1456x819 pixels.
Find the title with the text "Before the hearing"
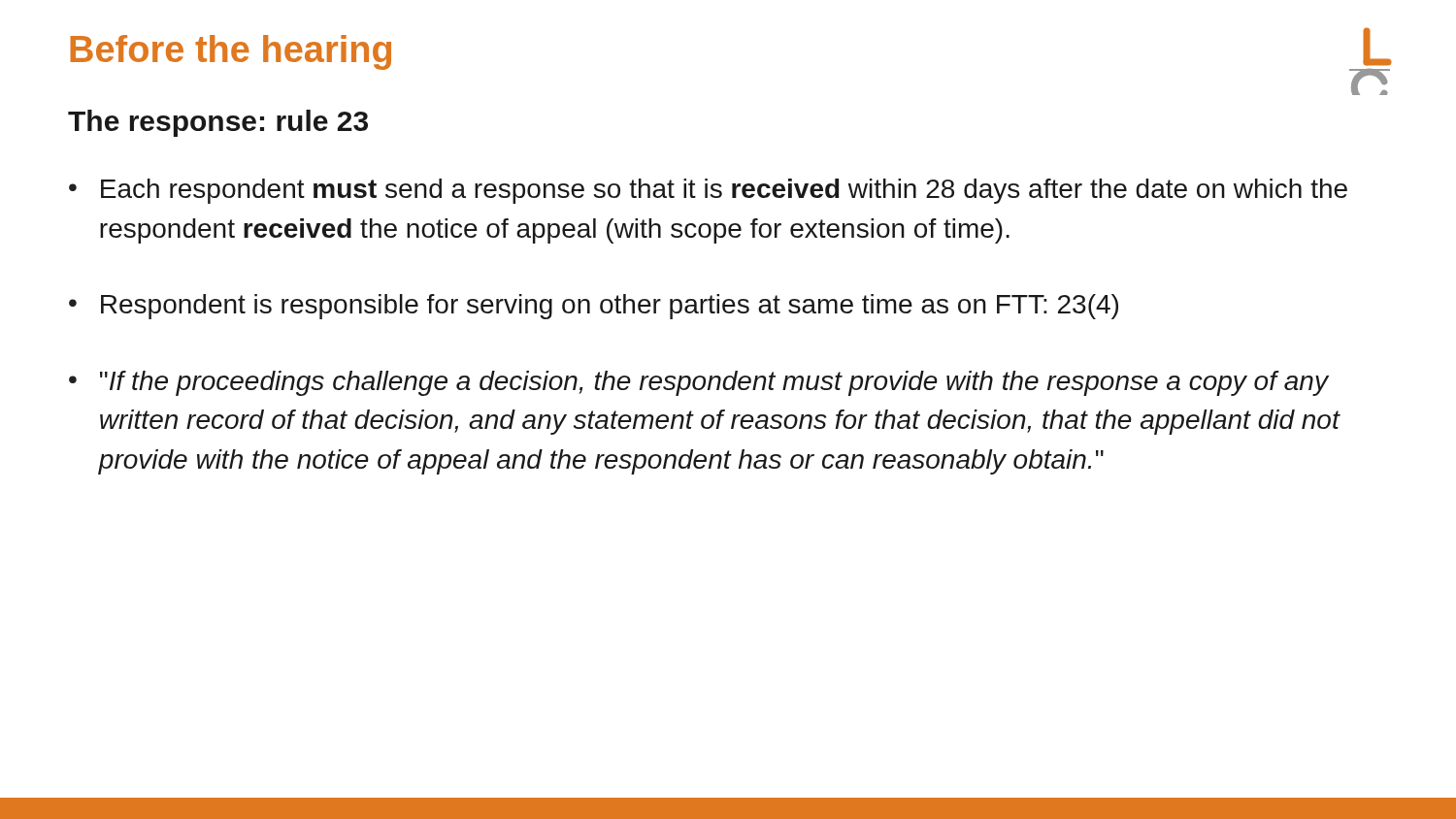[x=231, y=49]
